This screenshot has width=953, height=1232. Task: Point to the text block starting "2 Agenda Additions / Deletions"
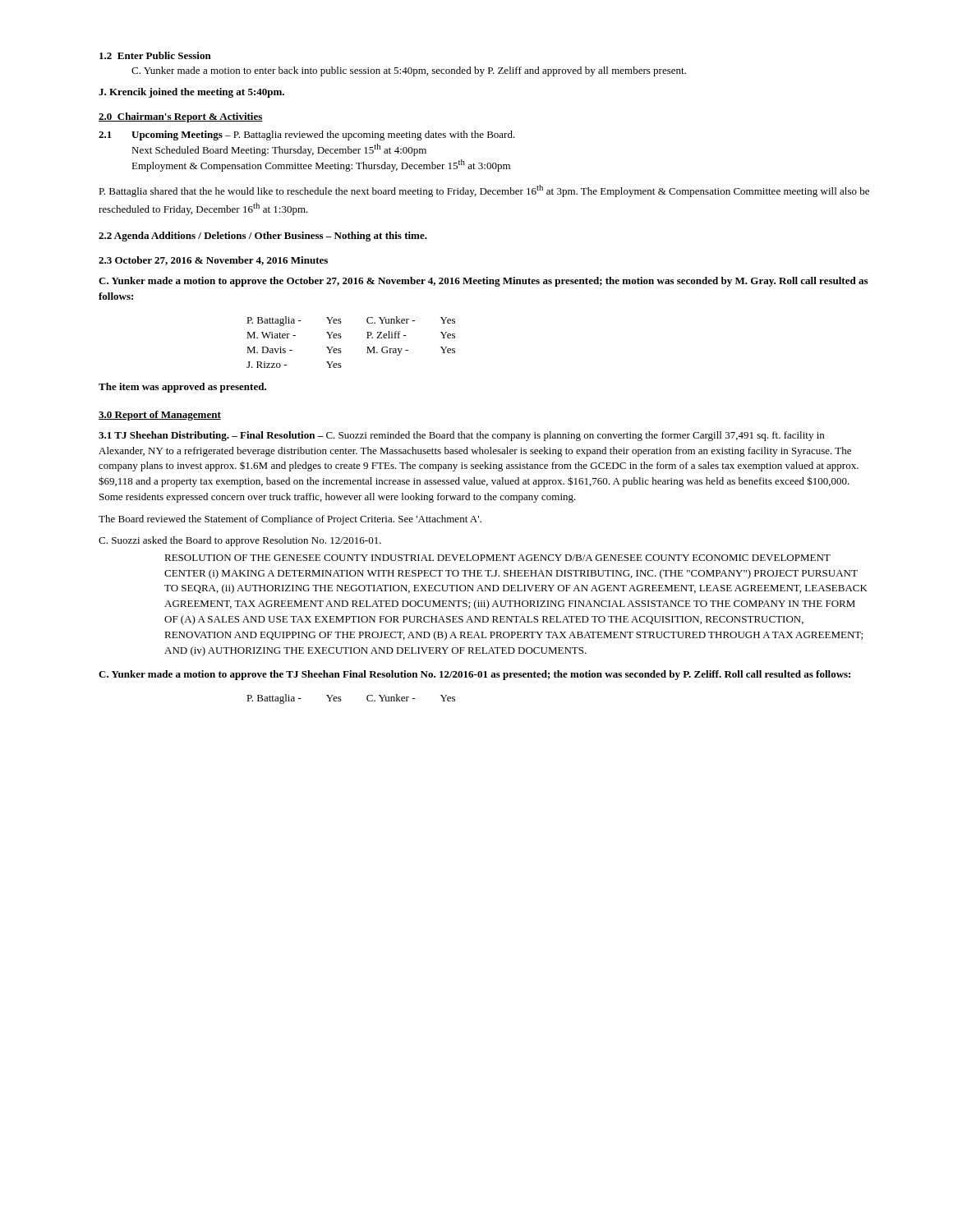263,235
